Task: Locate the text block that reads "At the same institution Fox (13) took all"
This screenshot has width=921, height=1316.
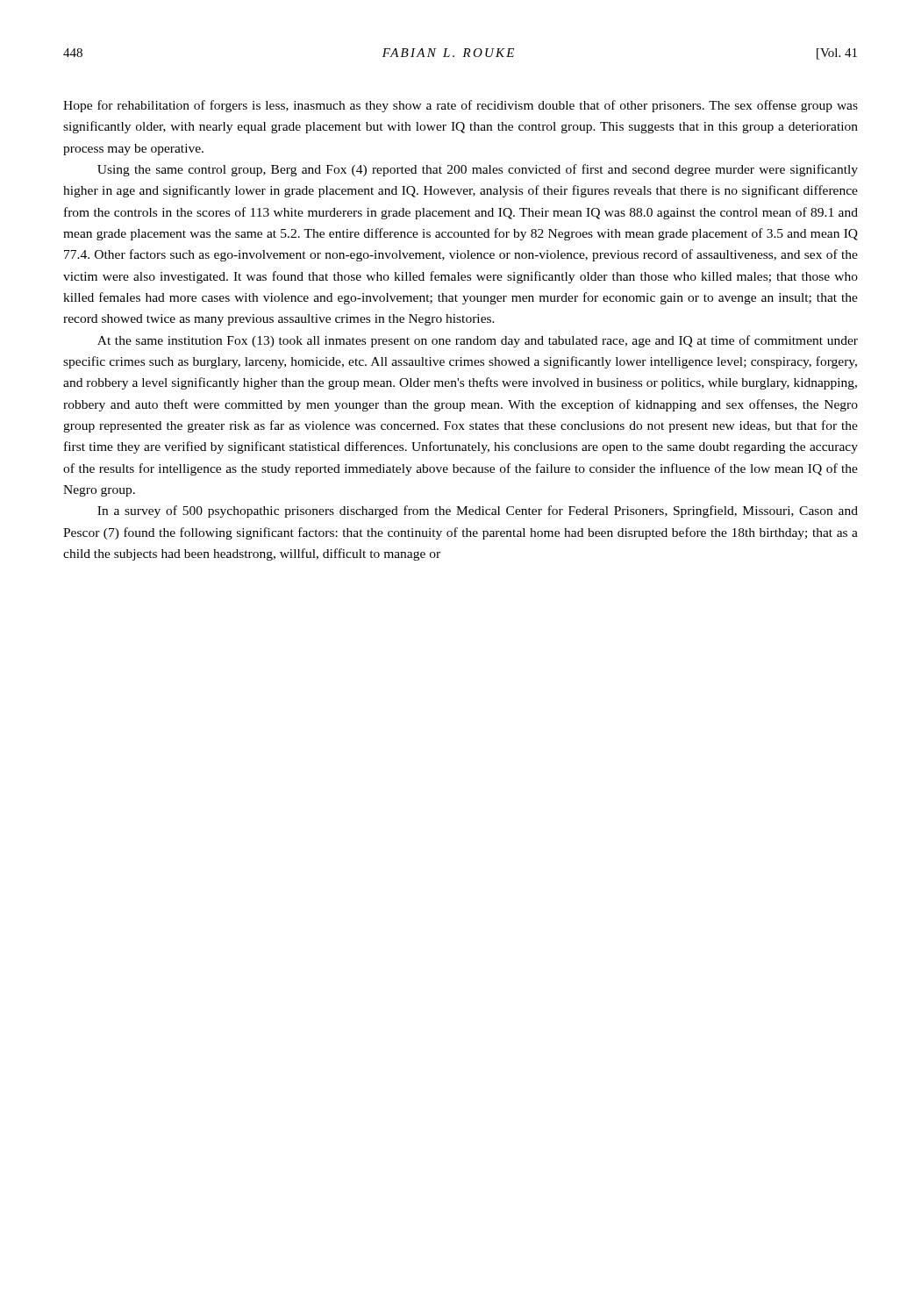Action: [x=460, y=414]
